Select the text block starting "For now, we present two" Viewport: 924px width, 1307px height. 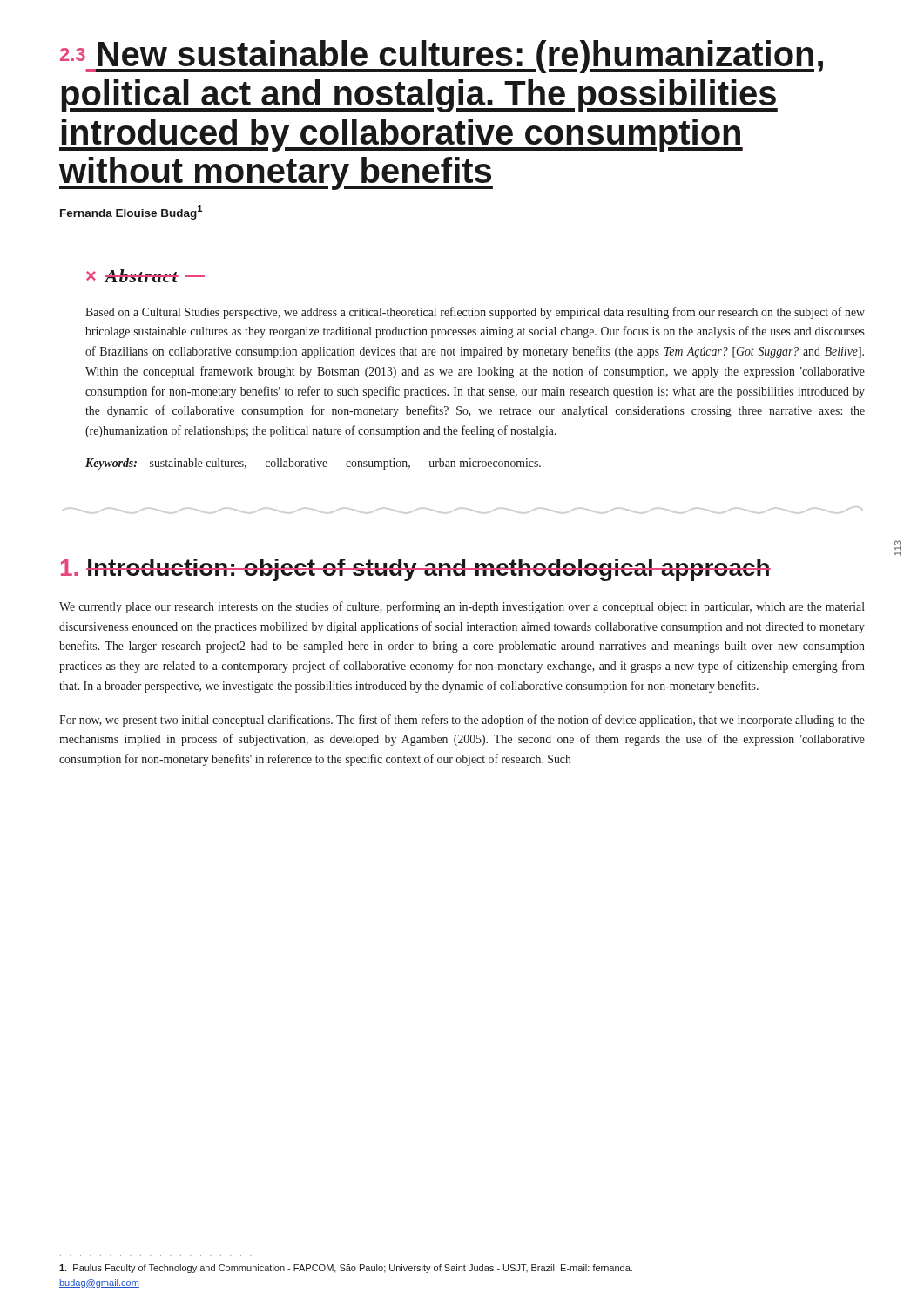tap(462, 740)
